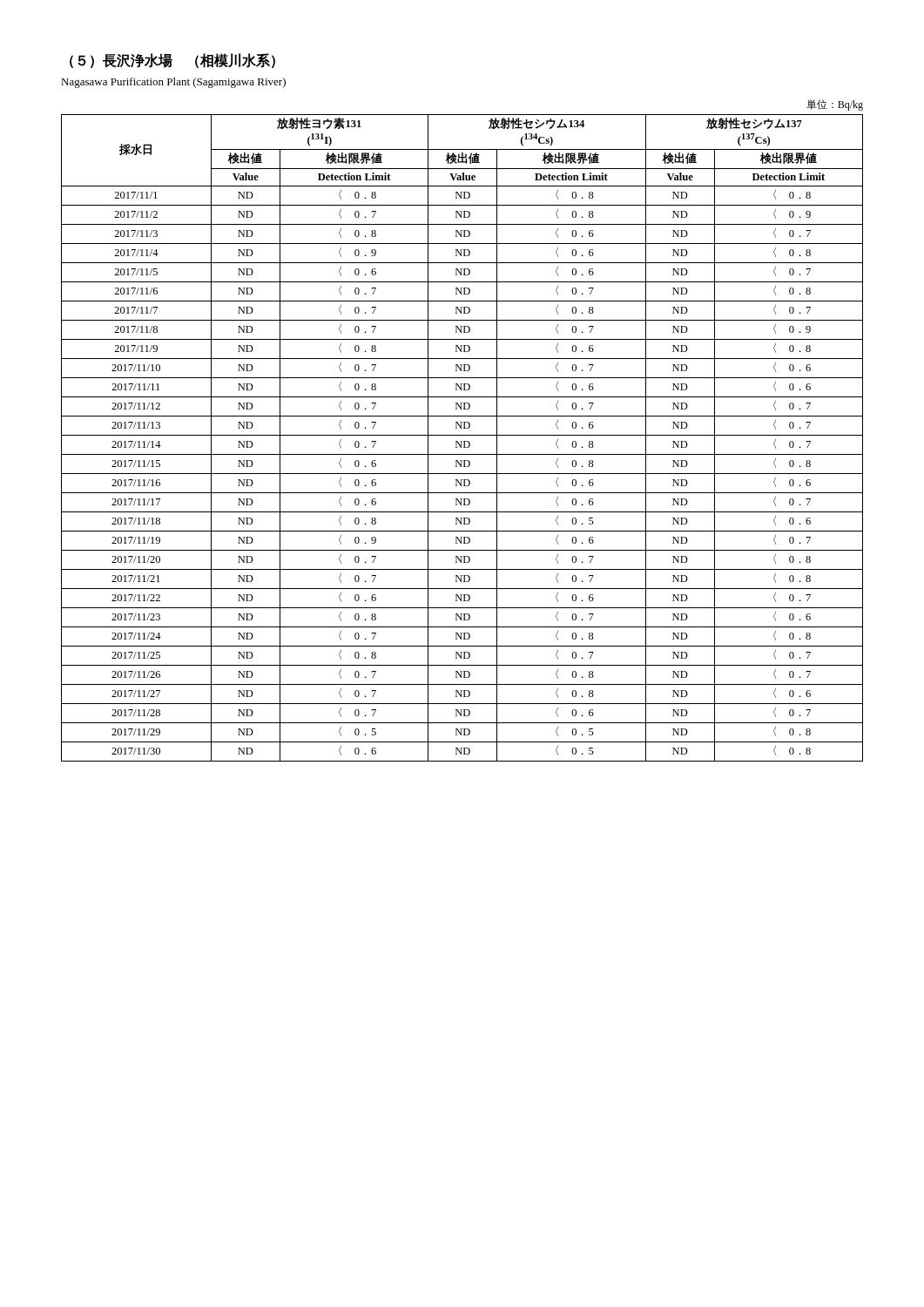Screen dimensions: 1307x924
Task: Locate the section header that says "（５）長沢浄水場 （相模川水系）"
Action: pyautogui.click(x=172, y=61)
